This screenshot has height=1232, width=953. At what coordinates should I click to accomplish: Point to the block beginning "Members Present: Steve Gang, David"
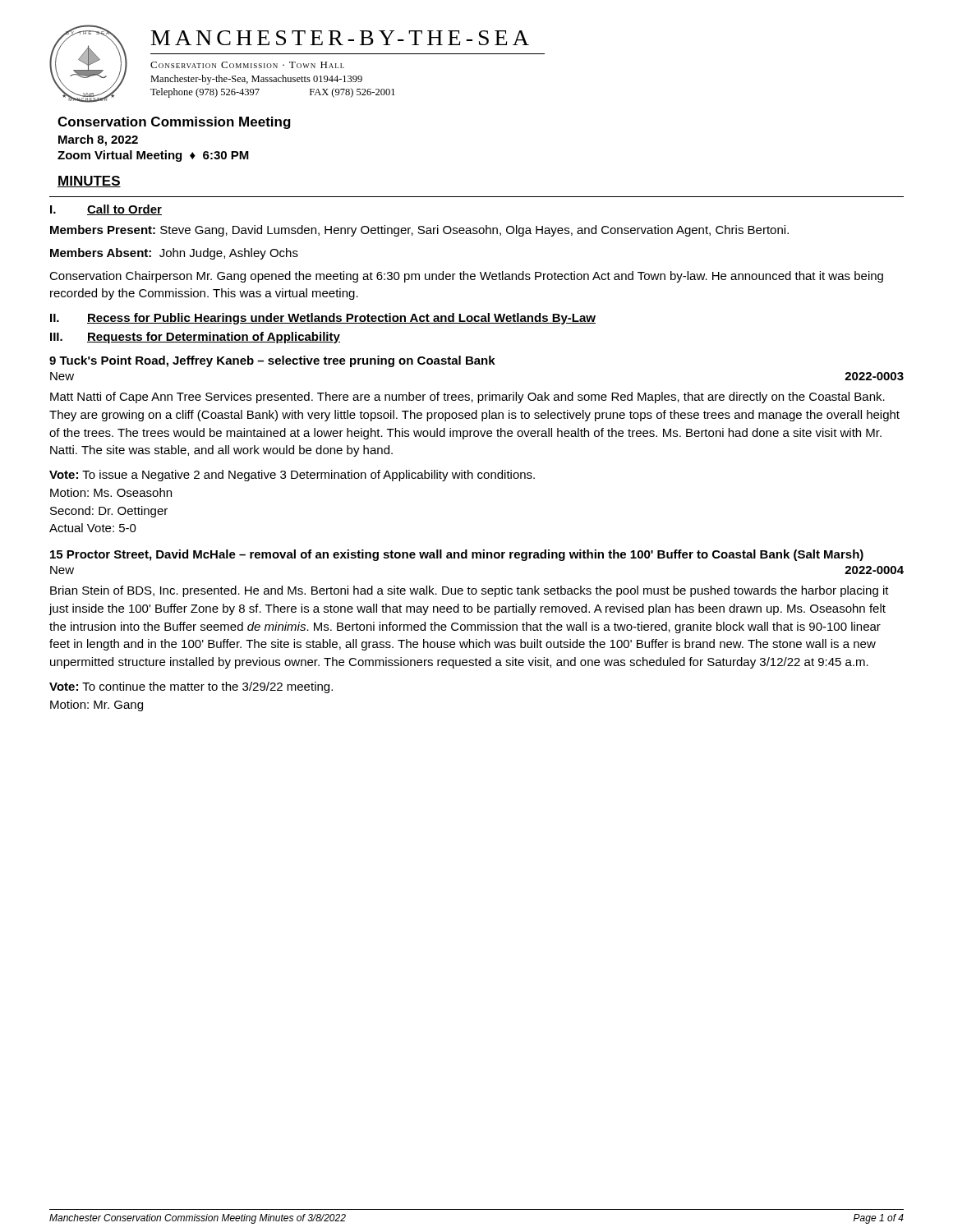pos(420,230)
